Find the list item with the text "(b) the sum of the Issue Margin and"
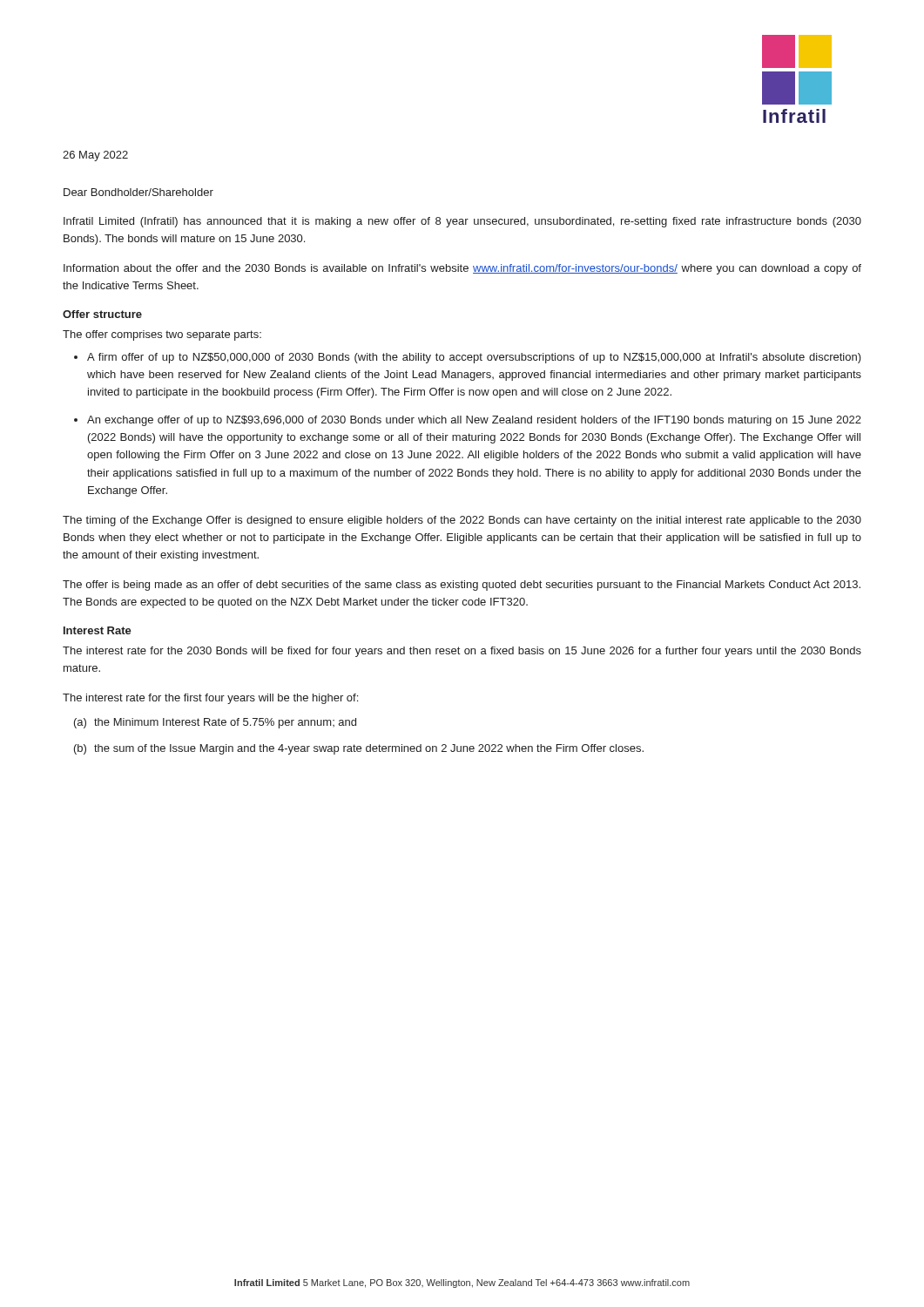The width and height of the screenshot is (924, 1307). (x=369, y=749)
